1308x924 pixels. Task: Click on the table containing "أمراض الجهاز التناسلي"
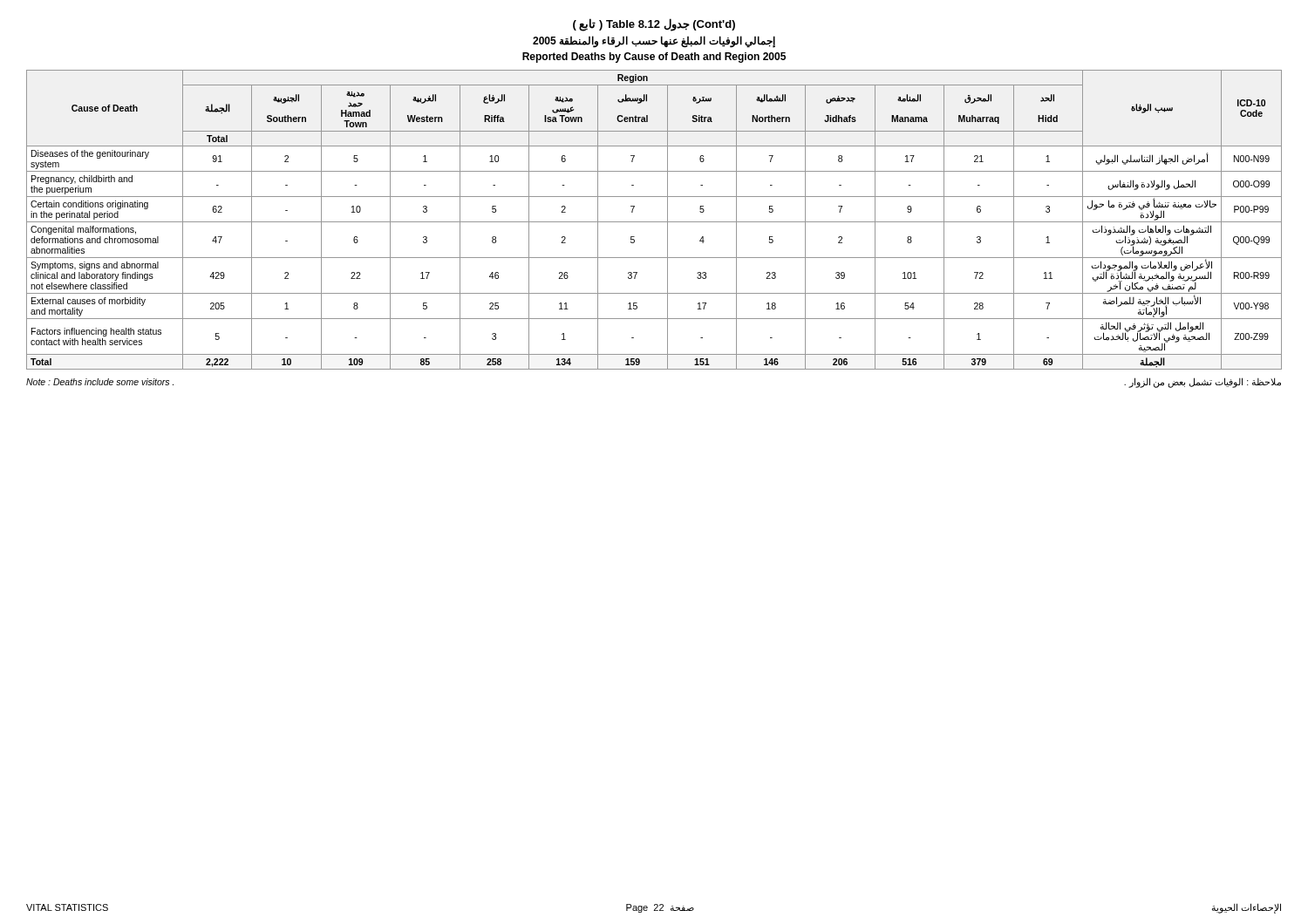click(x=654, y=219)
